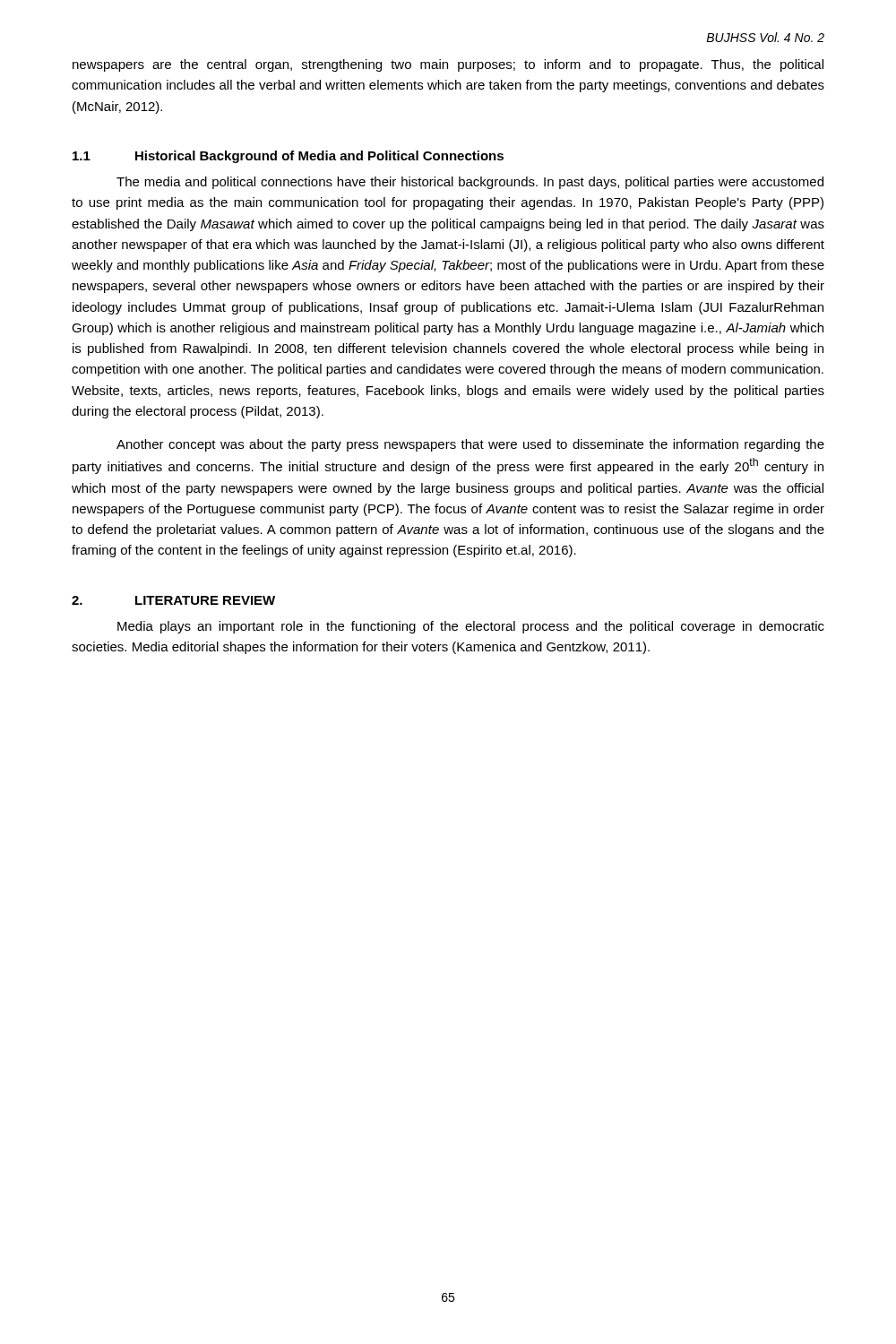Locate the text block that says "newspapers are the central organ,"

point(448,85)
